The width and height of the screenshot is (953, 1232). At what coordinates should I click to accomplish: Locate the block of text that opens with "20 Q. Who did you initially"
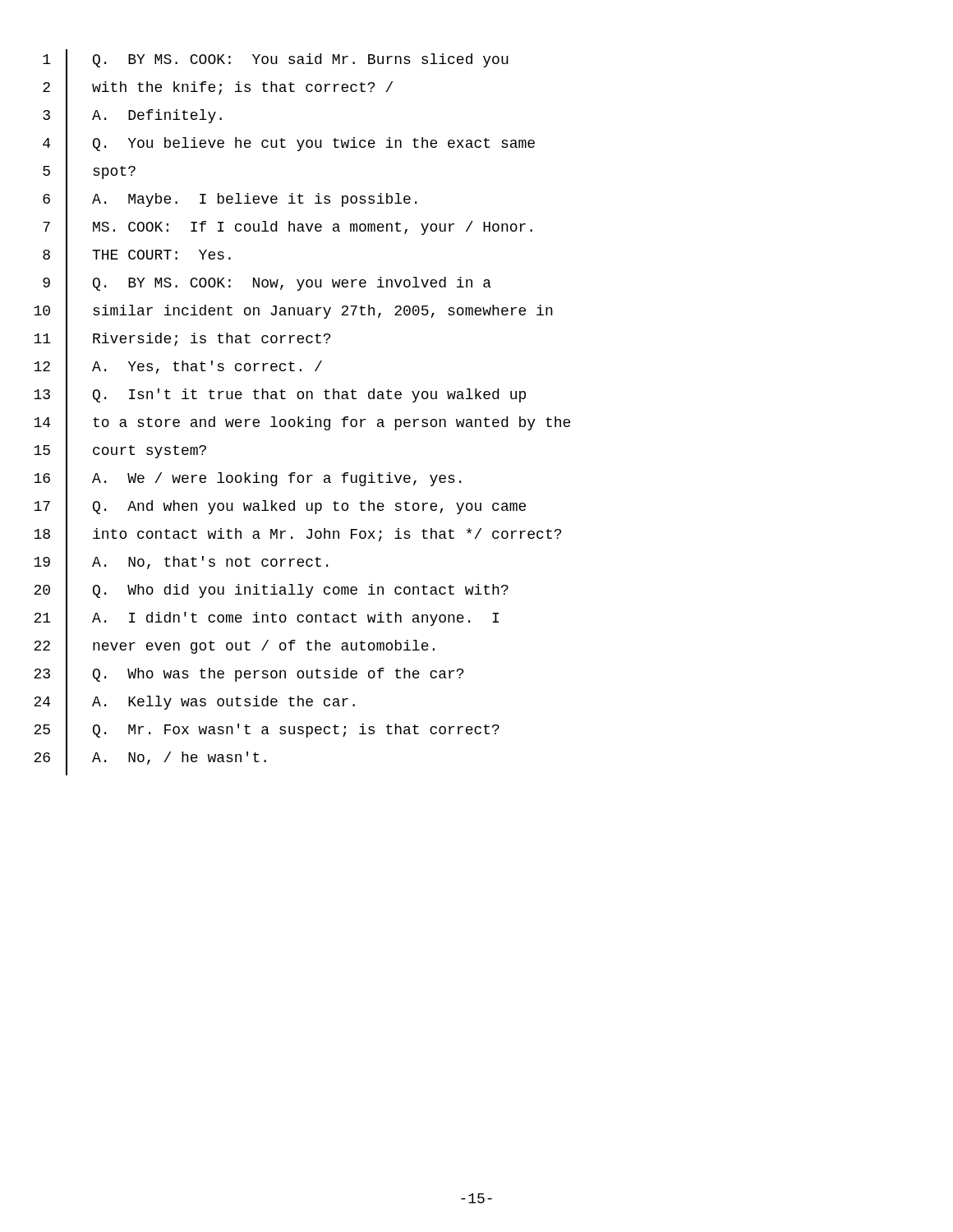point(476,594)
